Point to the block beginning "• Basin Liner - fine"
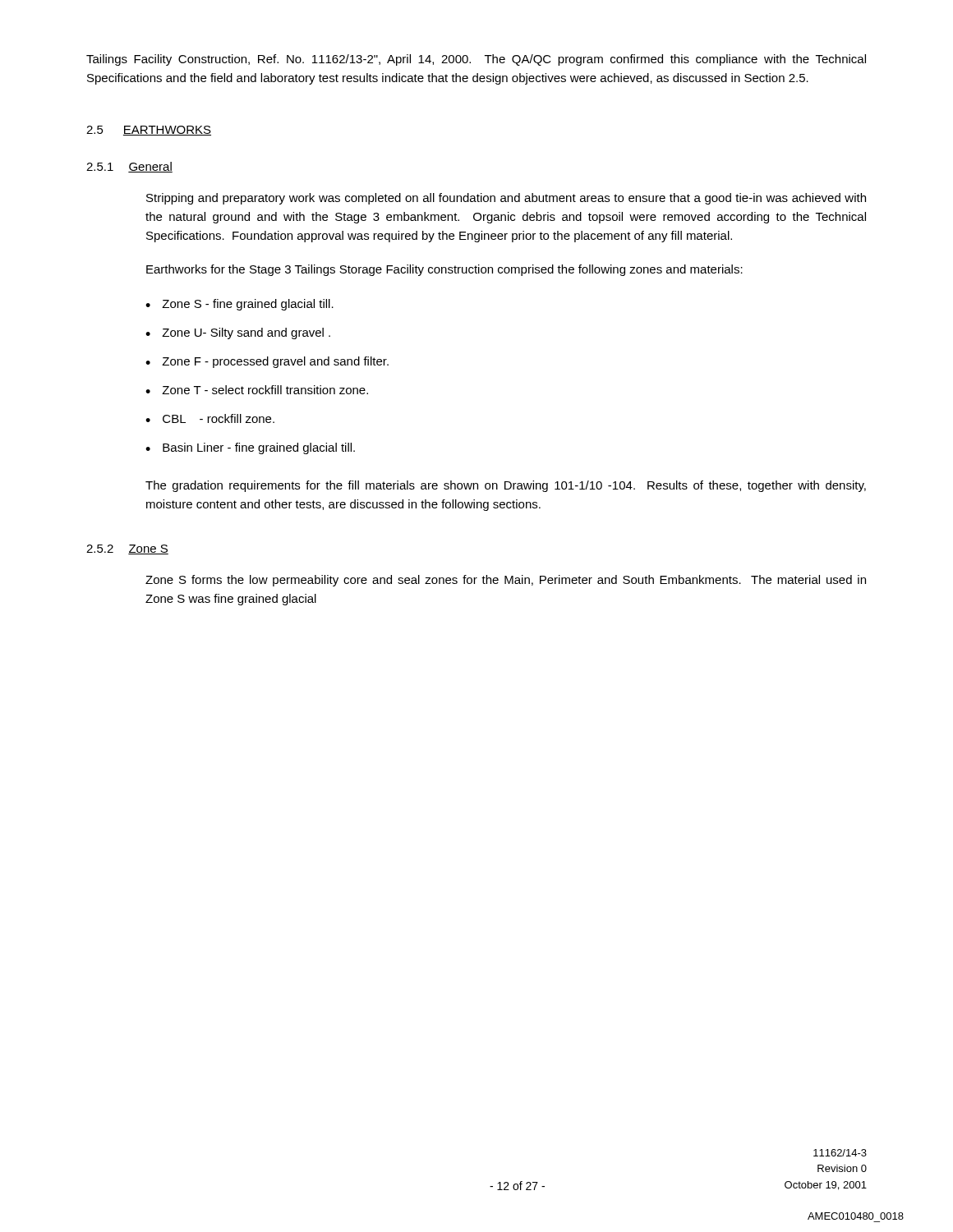Screen dimensions: 1232x953 point(251,449)
